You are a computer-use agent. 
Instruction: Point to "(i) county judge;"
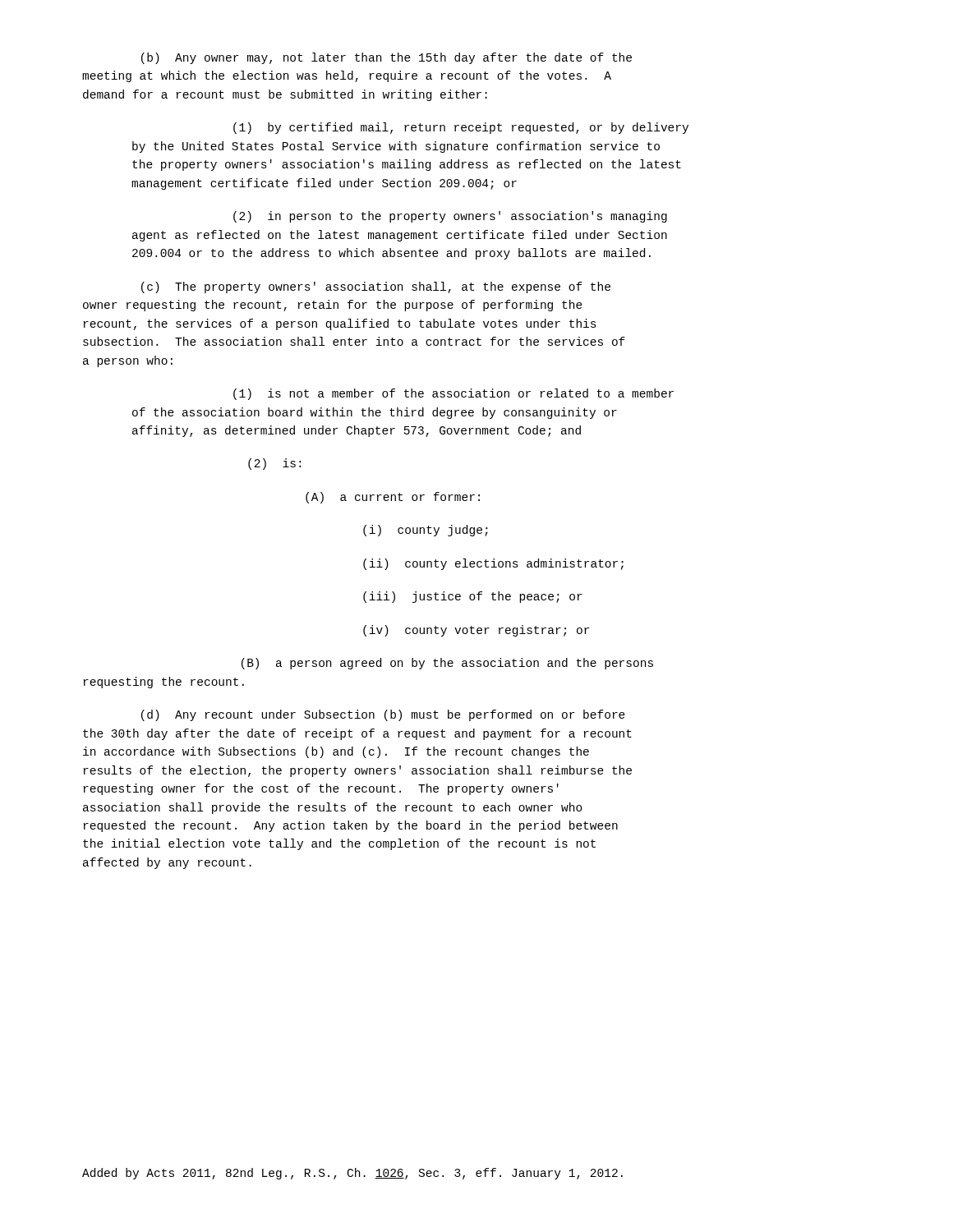click(x=426, y=531)
